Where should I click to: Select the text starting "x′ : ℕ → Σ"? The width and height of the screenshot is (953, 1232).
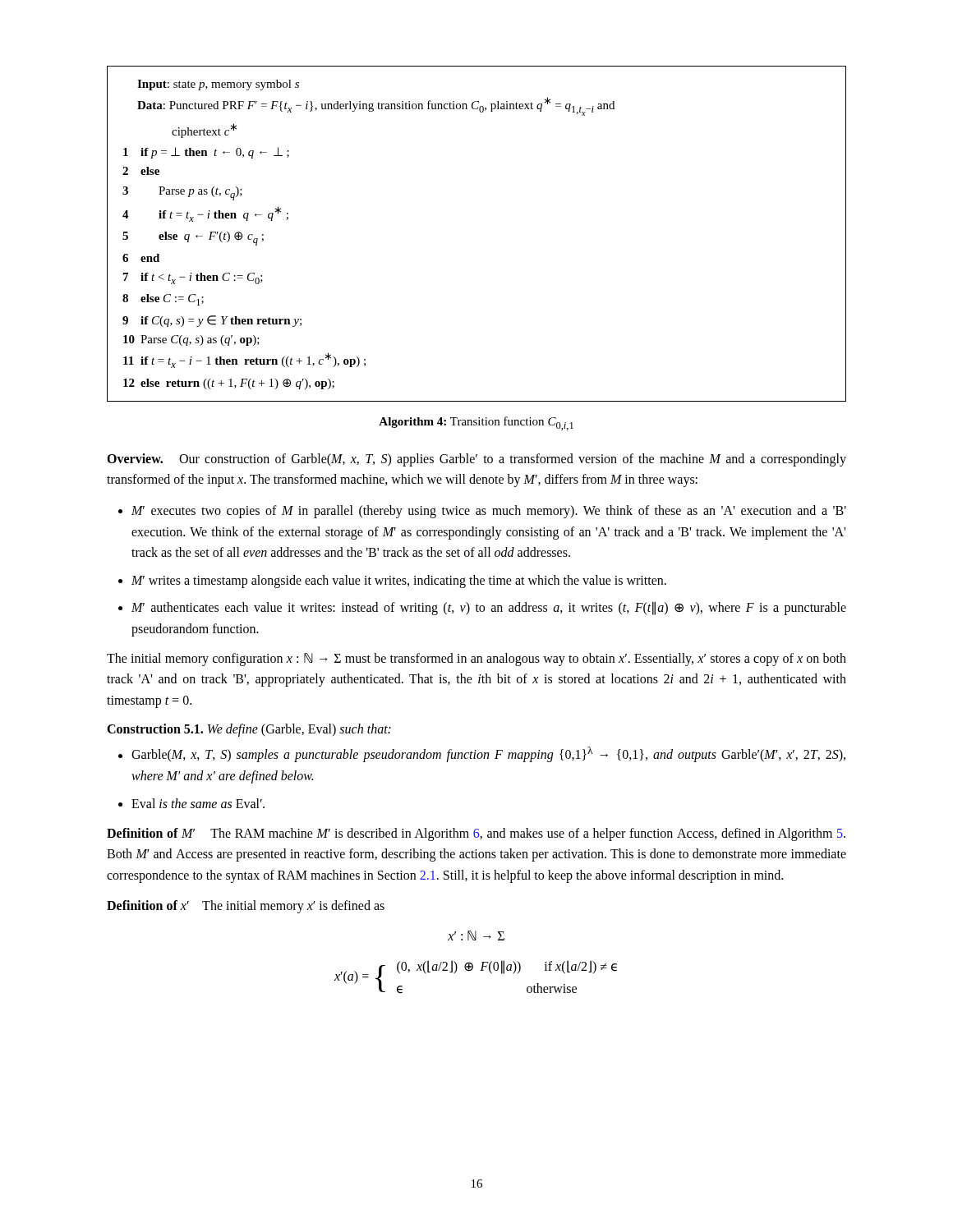(x=476, y=936)
